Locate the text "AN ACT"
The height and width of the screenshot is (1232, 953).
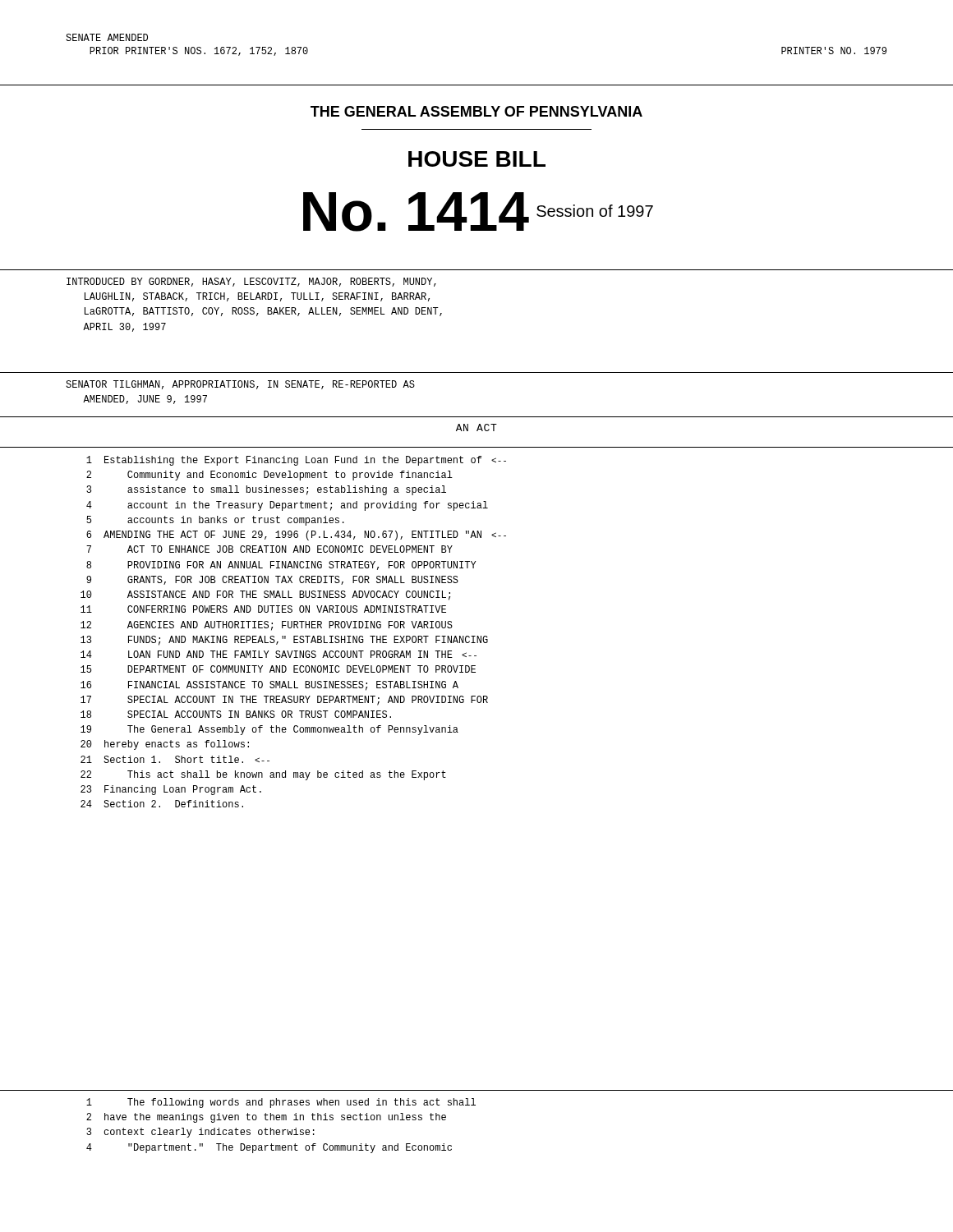(476, 428)
